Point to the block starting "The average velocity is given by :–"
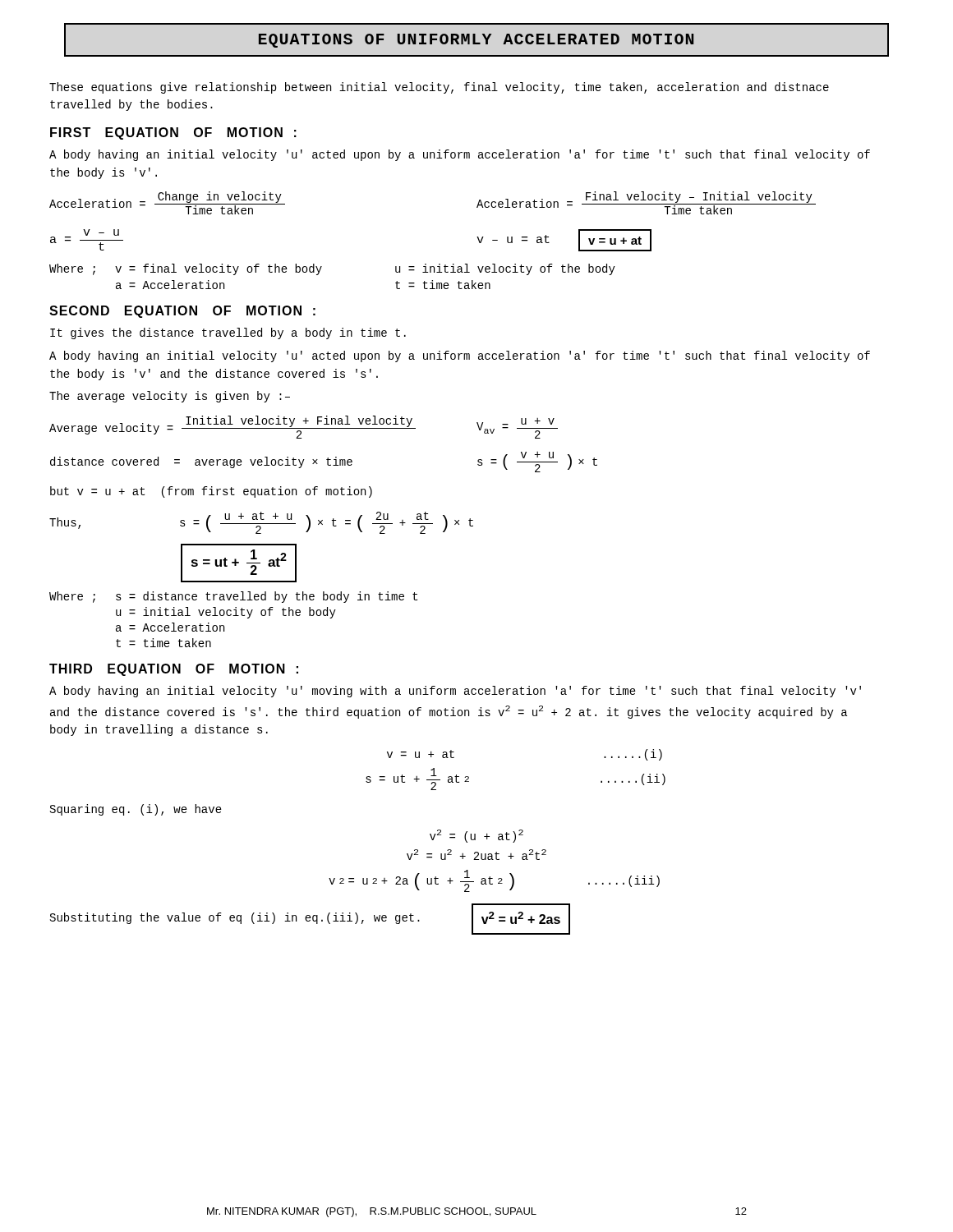 (170, 397)
